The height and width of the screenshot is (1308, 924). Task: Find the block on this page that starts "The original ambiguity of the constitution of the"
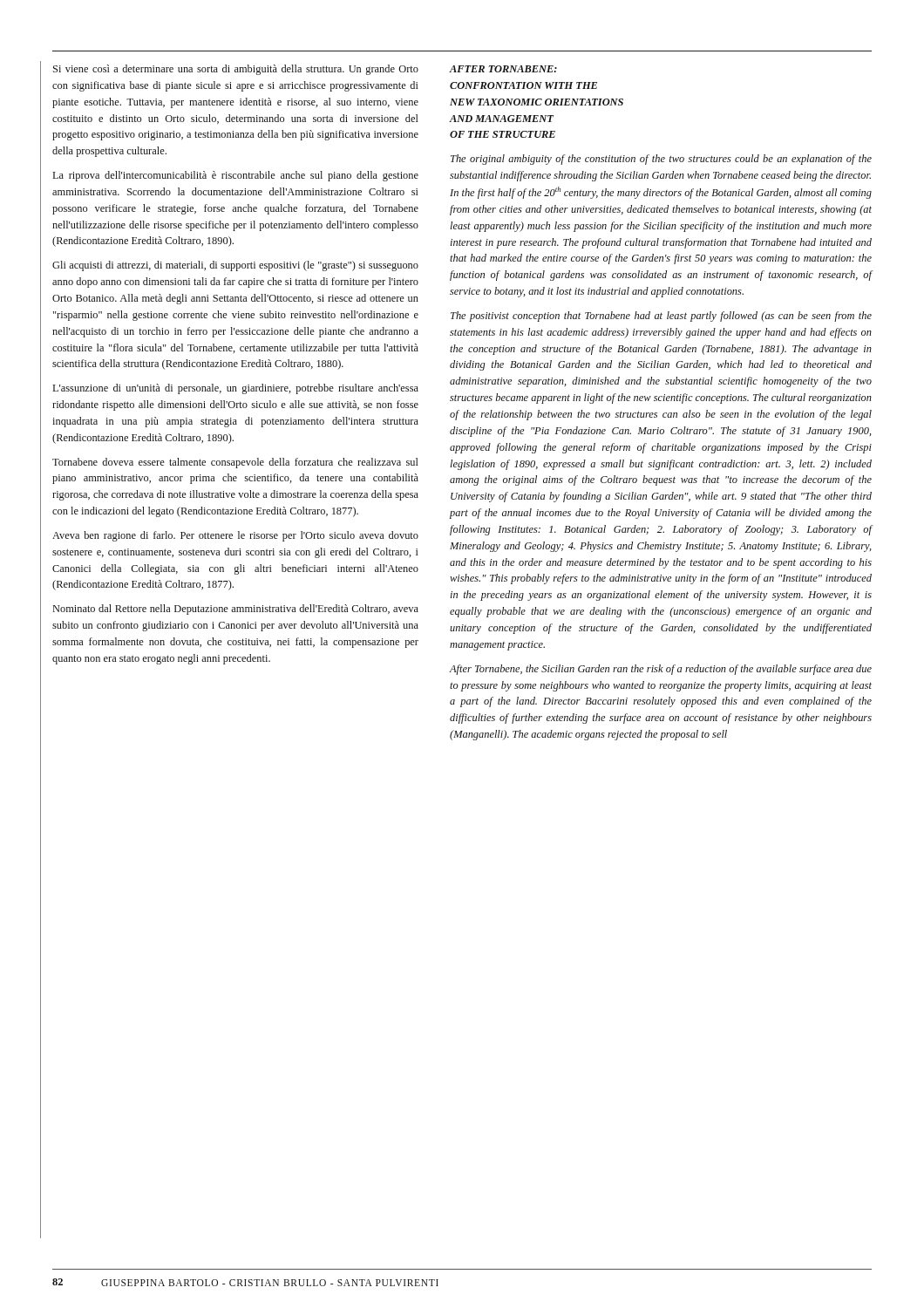point(661,225)
